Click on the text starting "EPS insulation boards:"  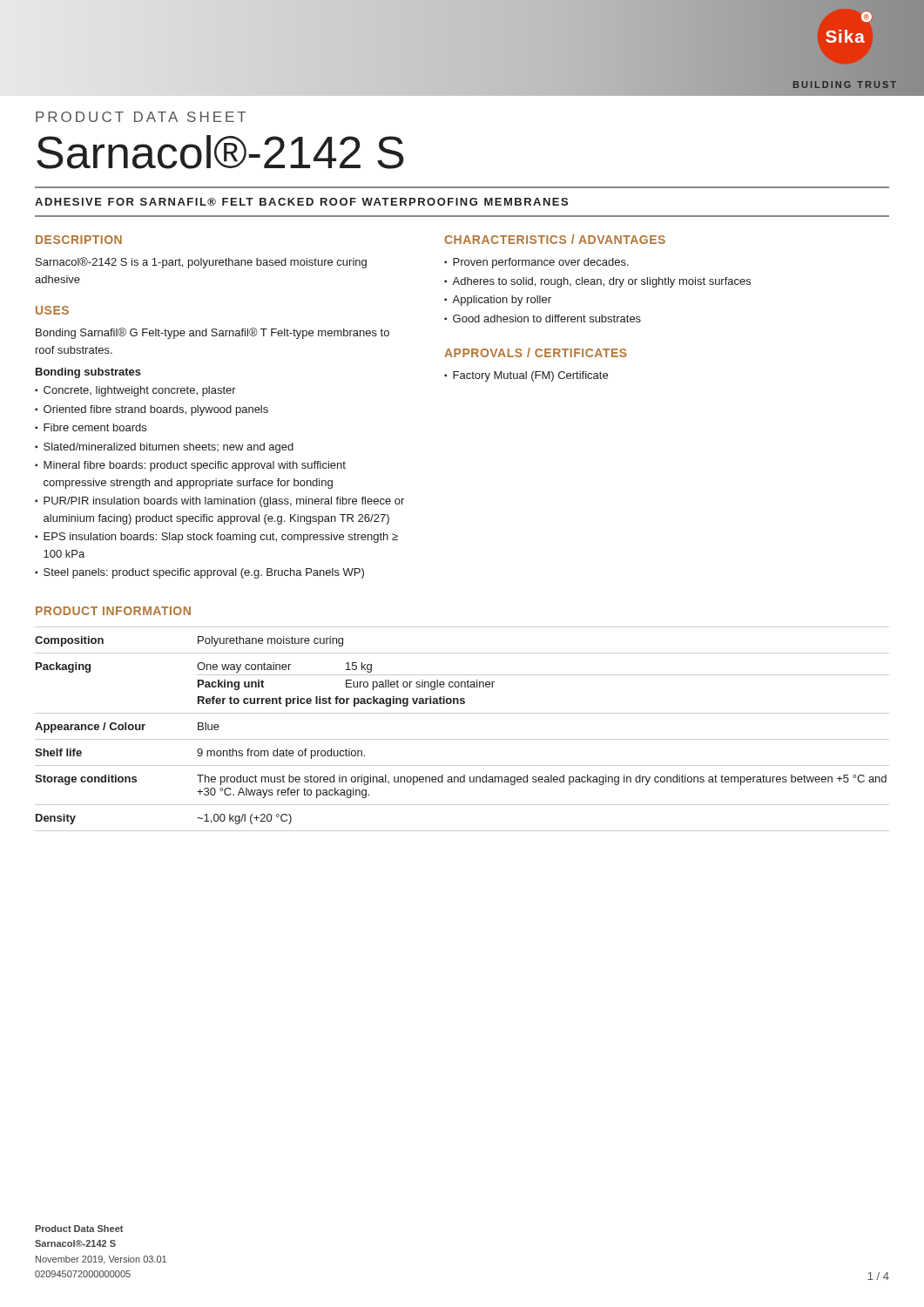point(221,545)
